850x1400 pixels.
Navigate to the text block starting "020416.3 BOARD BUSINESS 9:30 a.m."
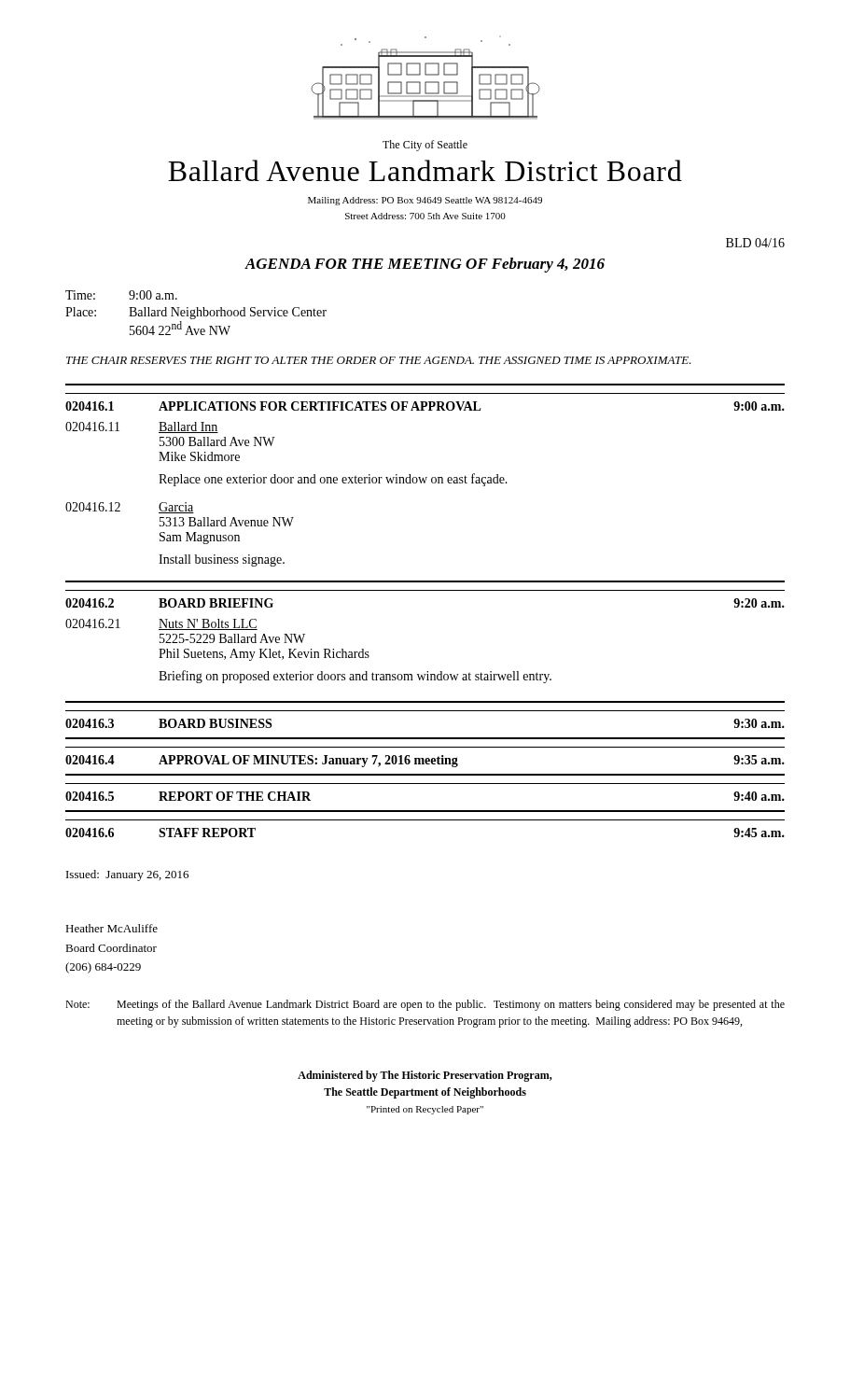tap(99, 723)
